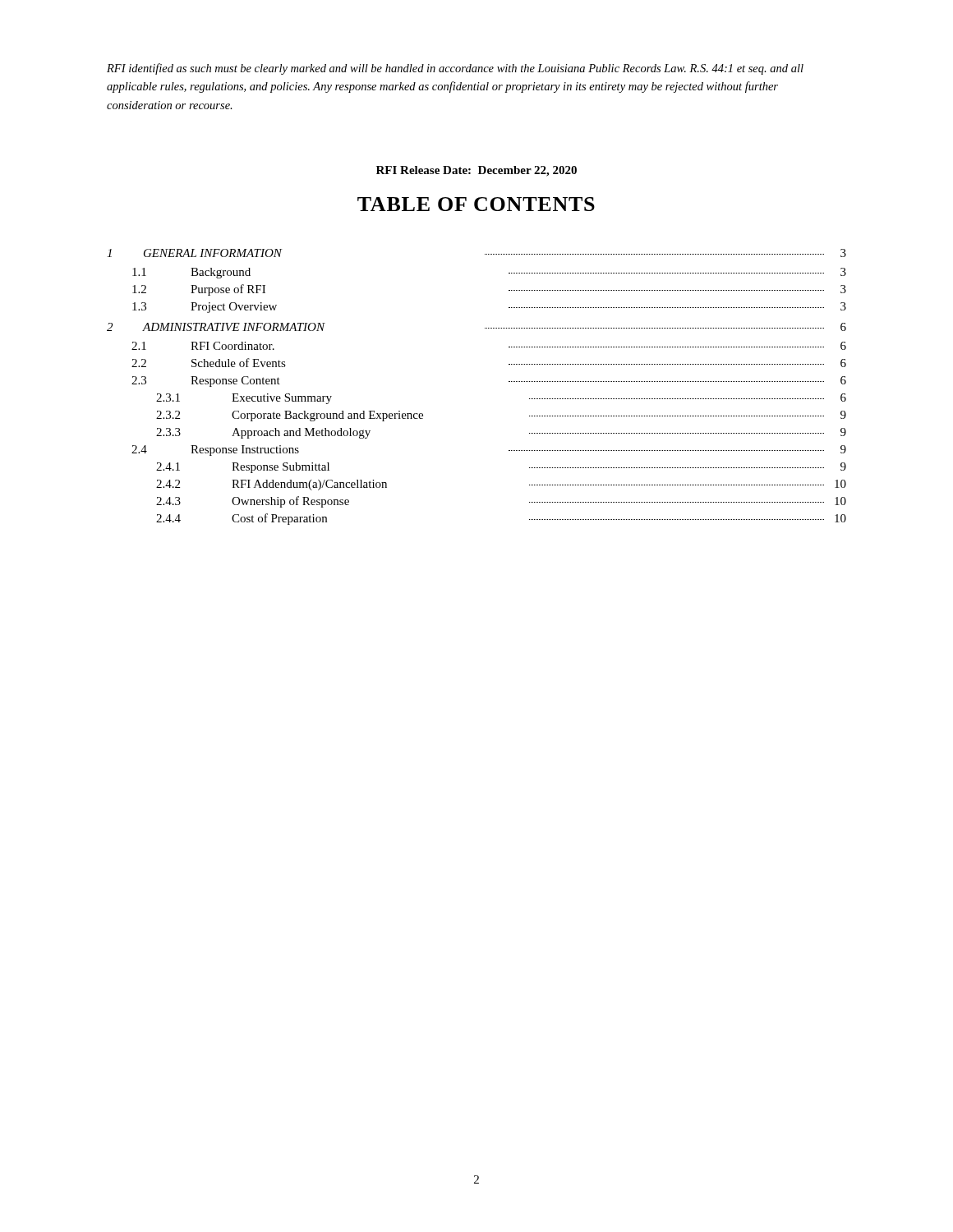The image size is (953, 1232).
Task: Where does it say "2.1 RFI Coordinator. 6"?
Action: pyautogui.click(x=135, y=345)
